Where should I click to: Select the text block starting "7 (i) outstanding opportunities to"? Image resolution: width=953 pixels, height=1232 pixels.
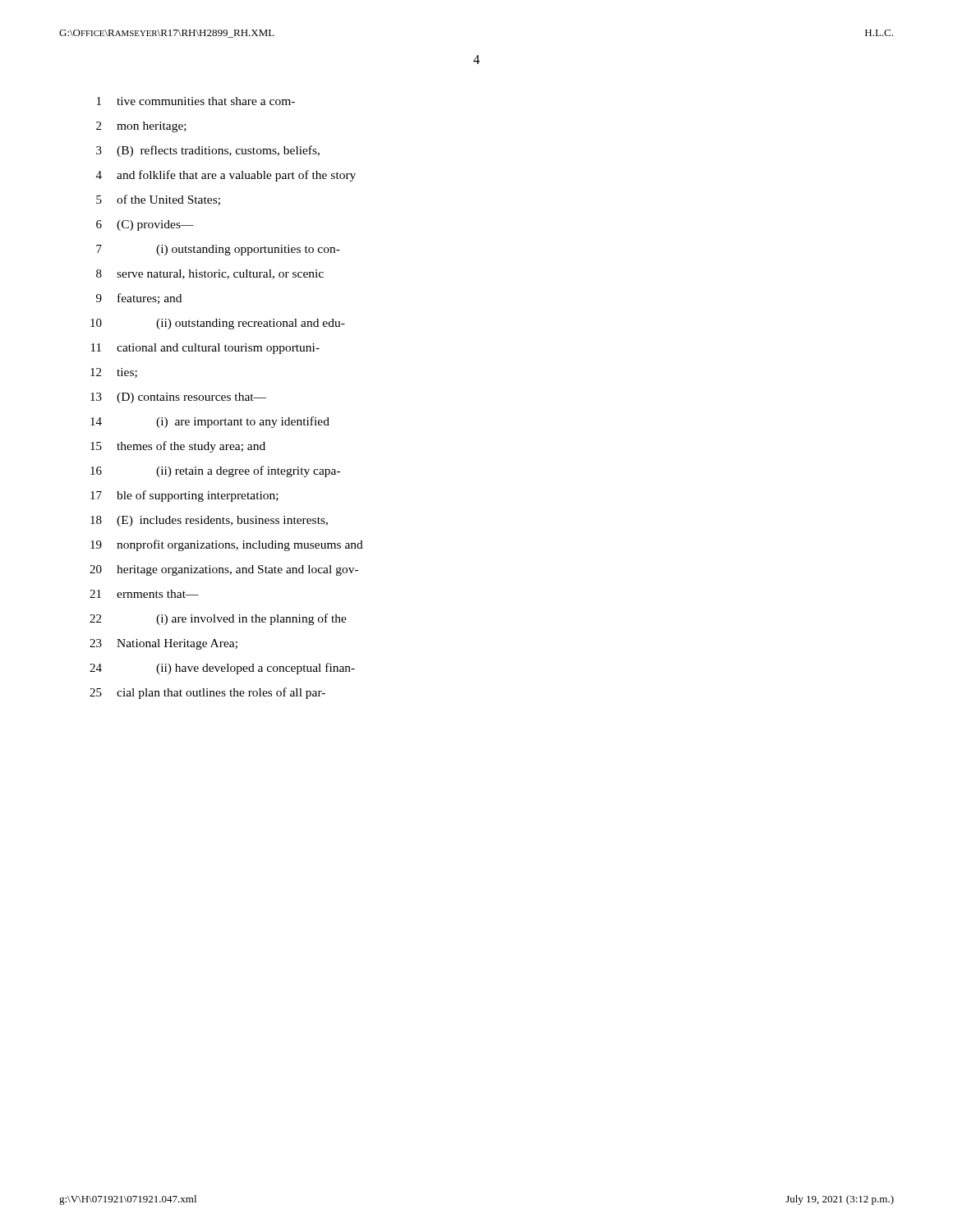(218, 250)
